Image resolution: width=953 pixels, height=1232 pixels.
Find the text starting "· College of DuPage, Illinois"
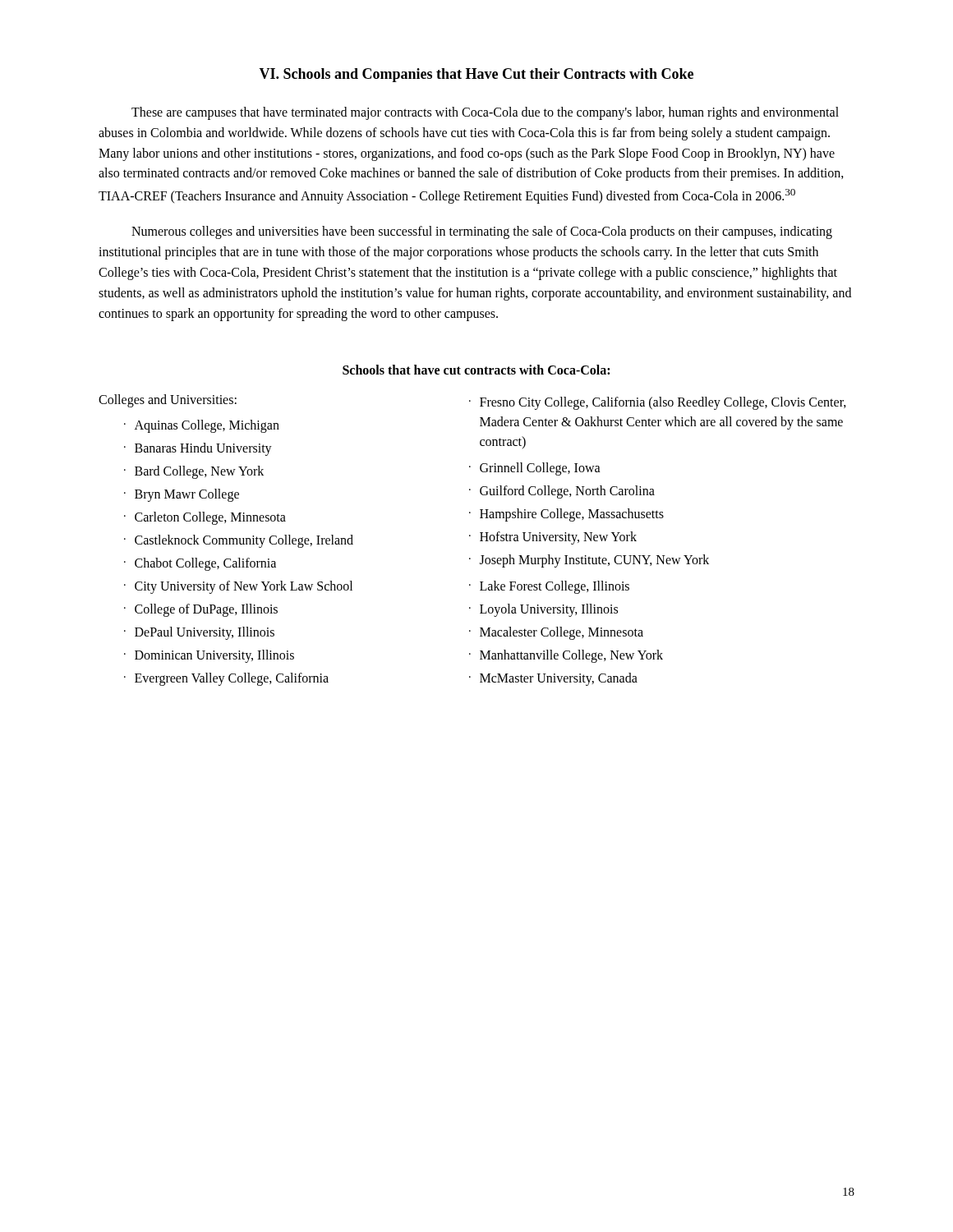click(x=283, y=610)
